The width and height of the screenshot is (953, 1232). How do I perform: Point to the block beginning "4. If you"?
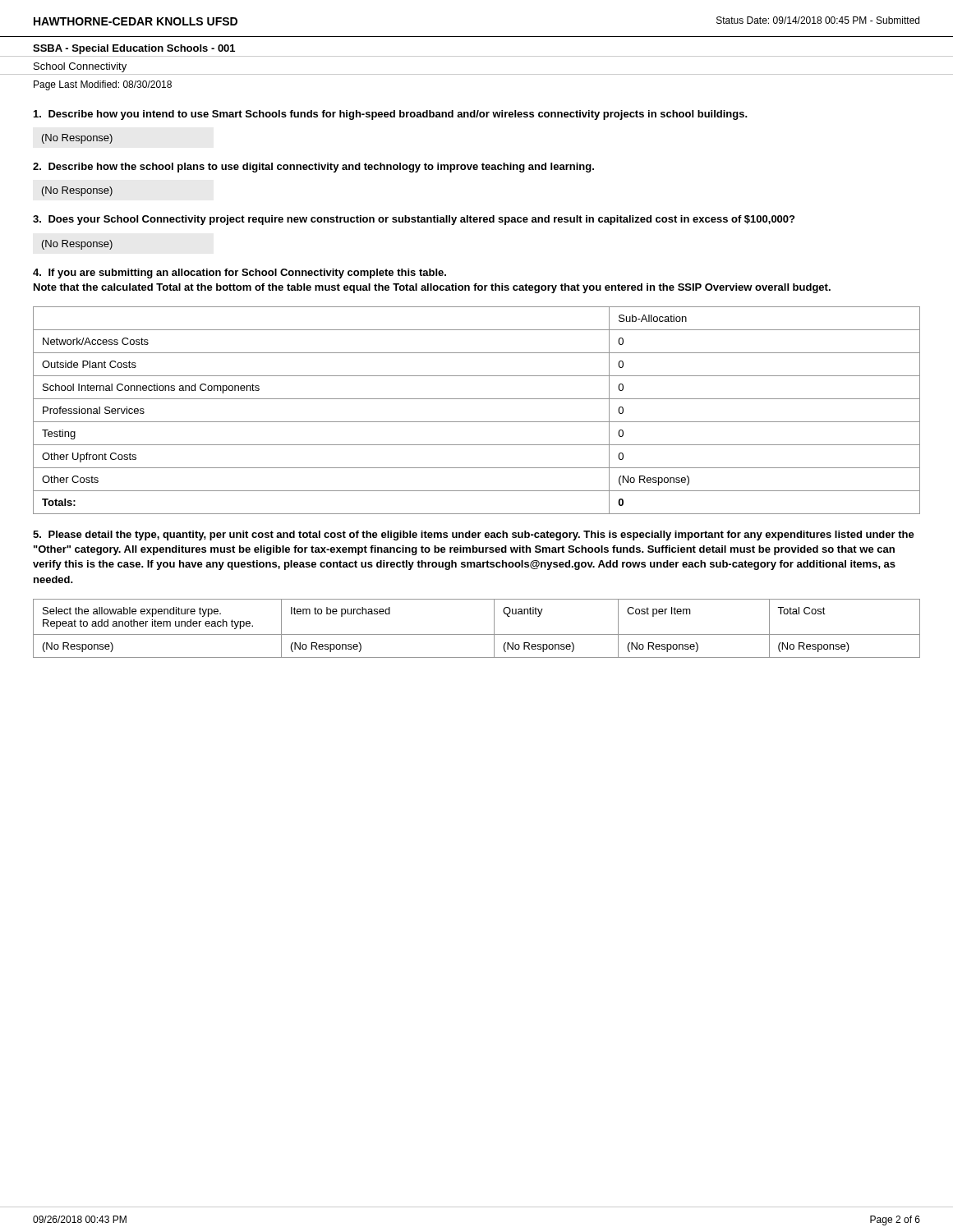coord(476,280)
